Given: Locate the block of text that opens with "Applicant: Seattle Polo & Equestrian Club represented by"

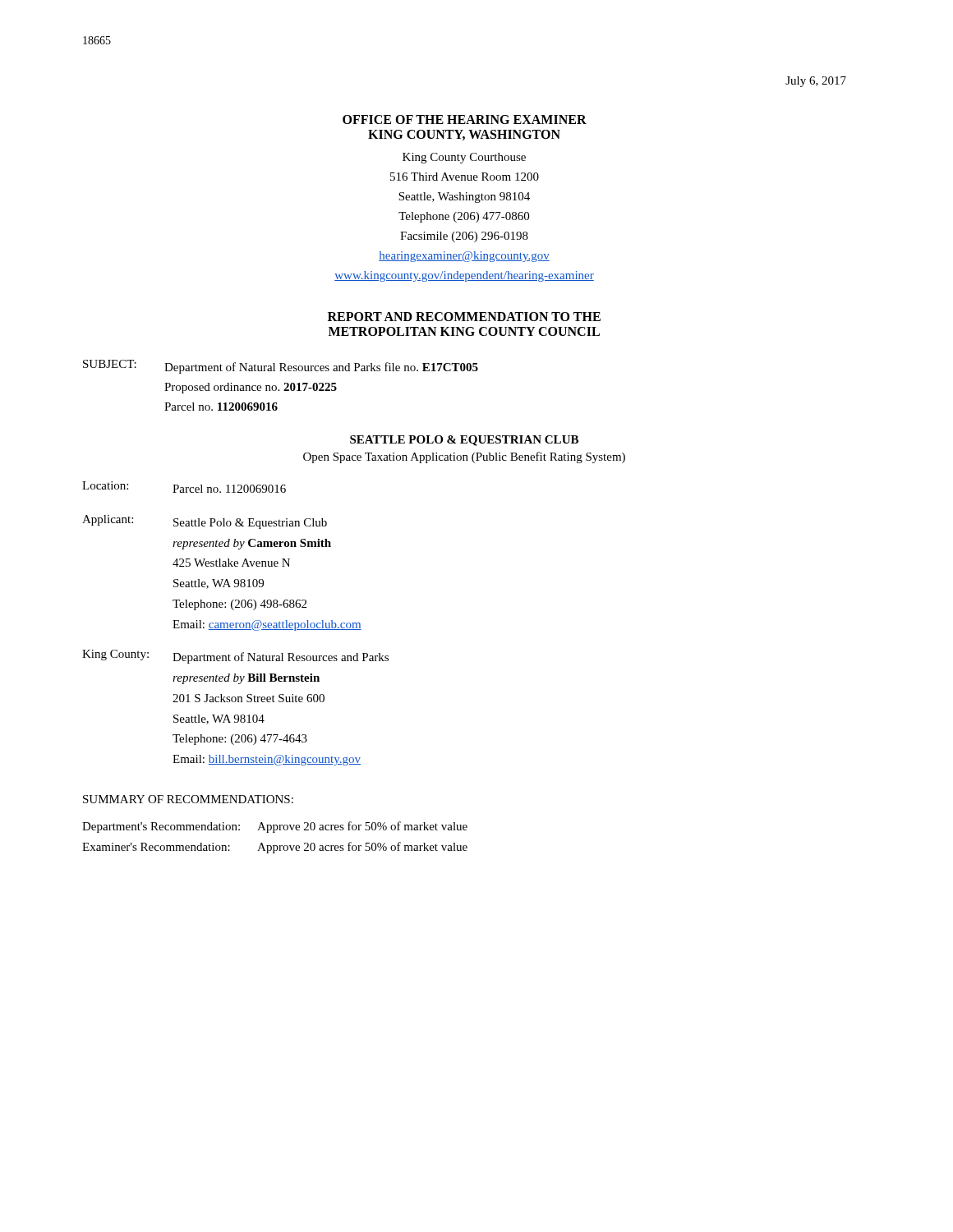Looking at the screenshot, I should (x=222, y=573).
